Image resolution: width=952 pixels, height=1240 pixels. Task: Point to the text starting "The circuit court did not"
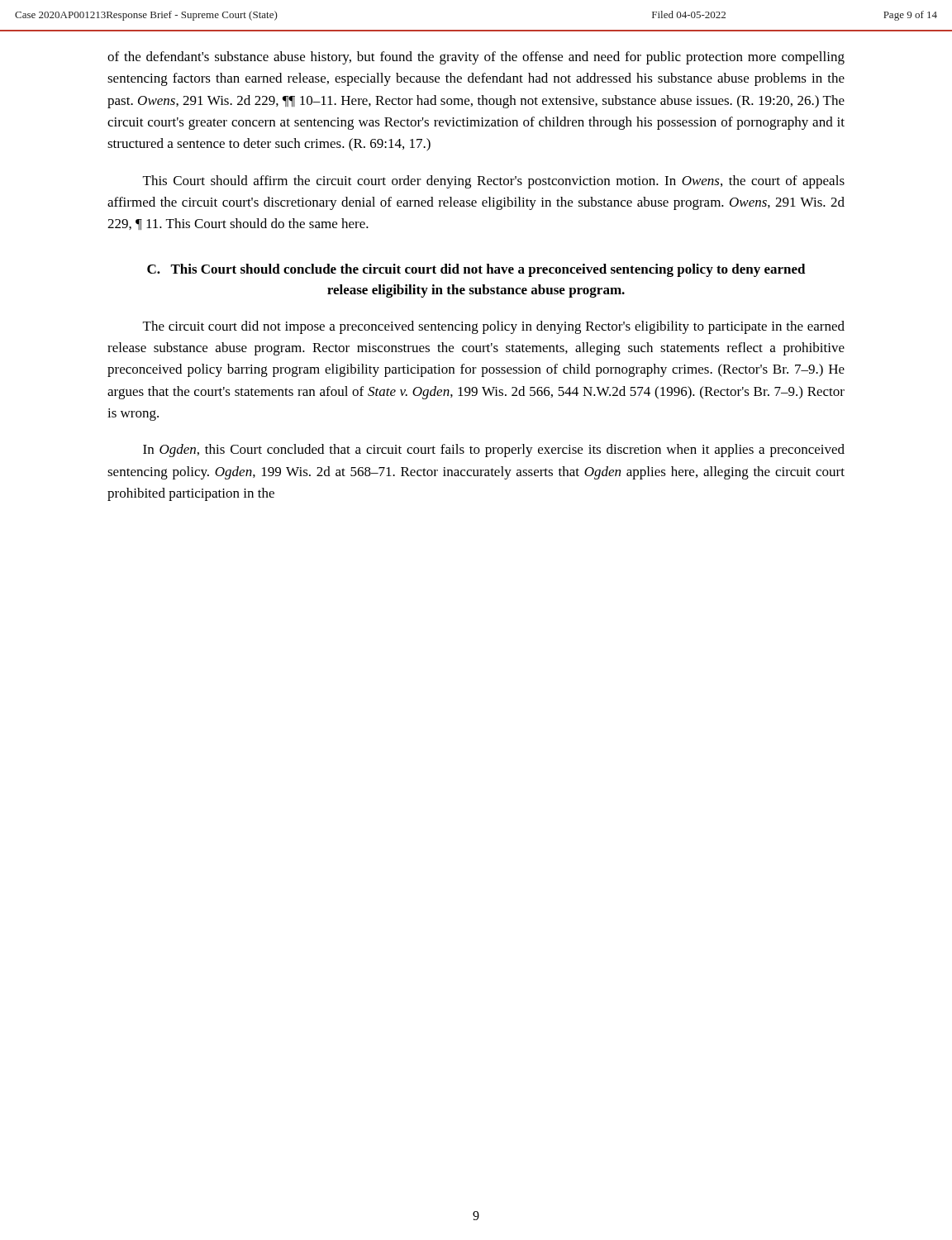tap(476, 370)
